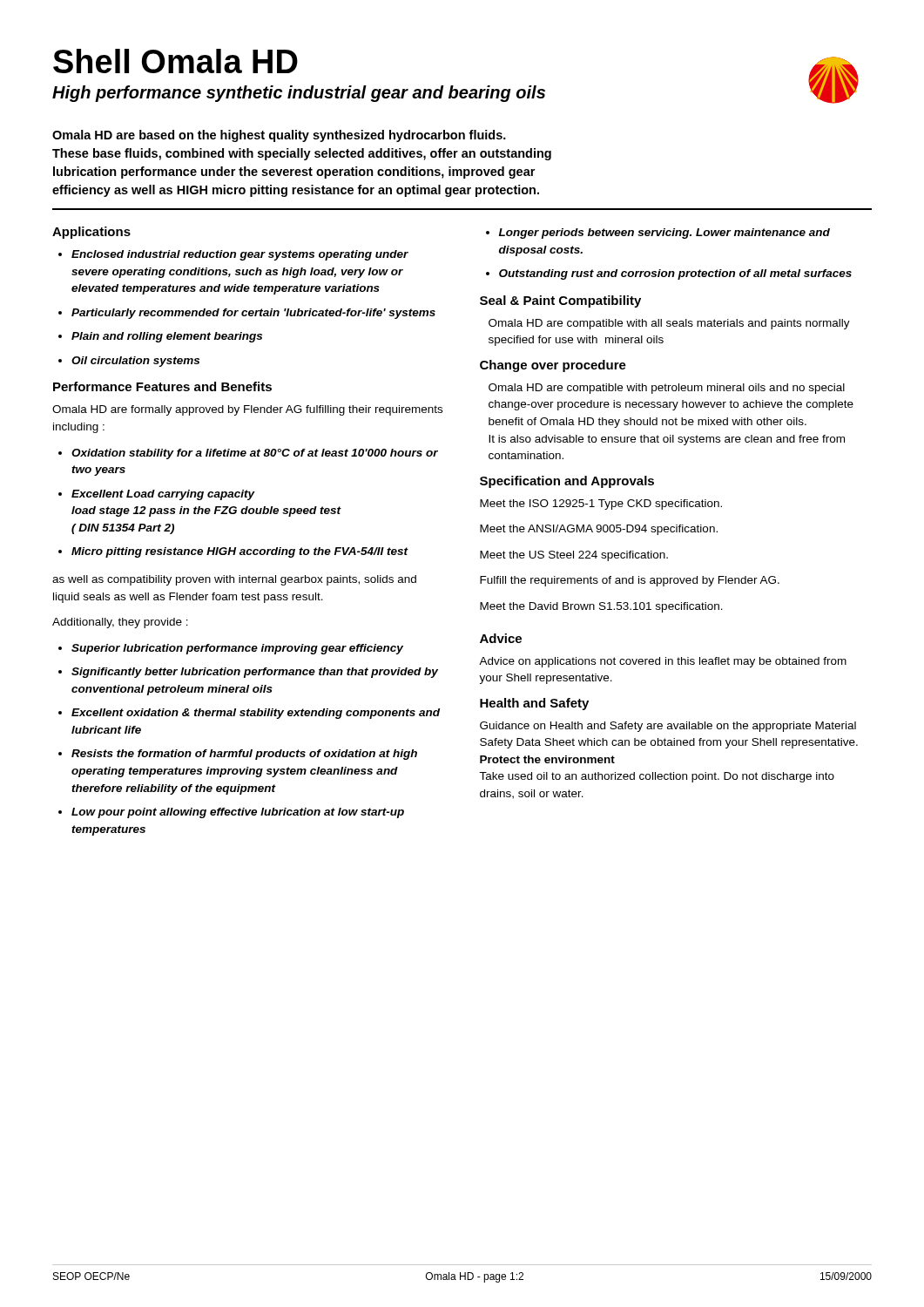924x1307 pixels.
Task: Point to the region starting "Oxidation stability for a lifetime at 80°C"
Action: 255,461
